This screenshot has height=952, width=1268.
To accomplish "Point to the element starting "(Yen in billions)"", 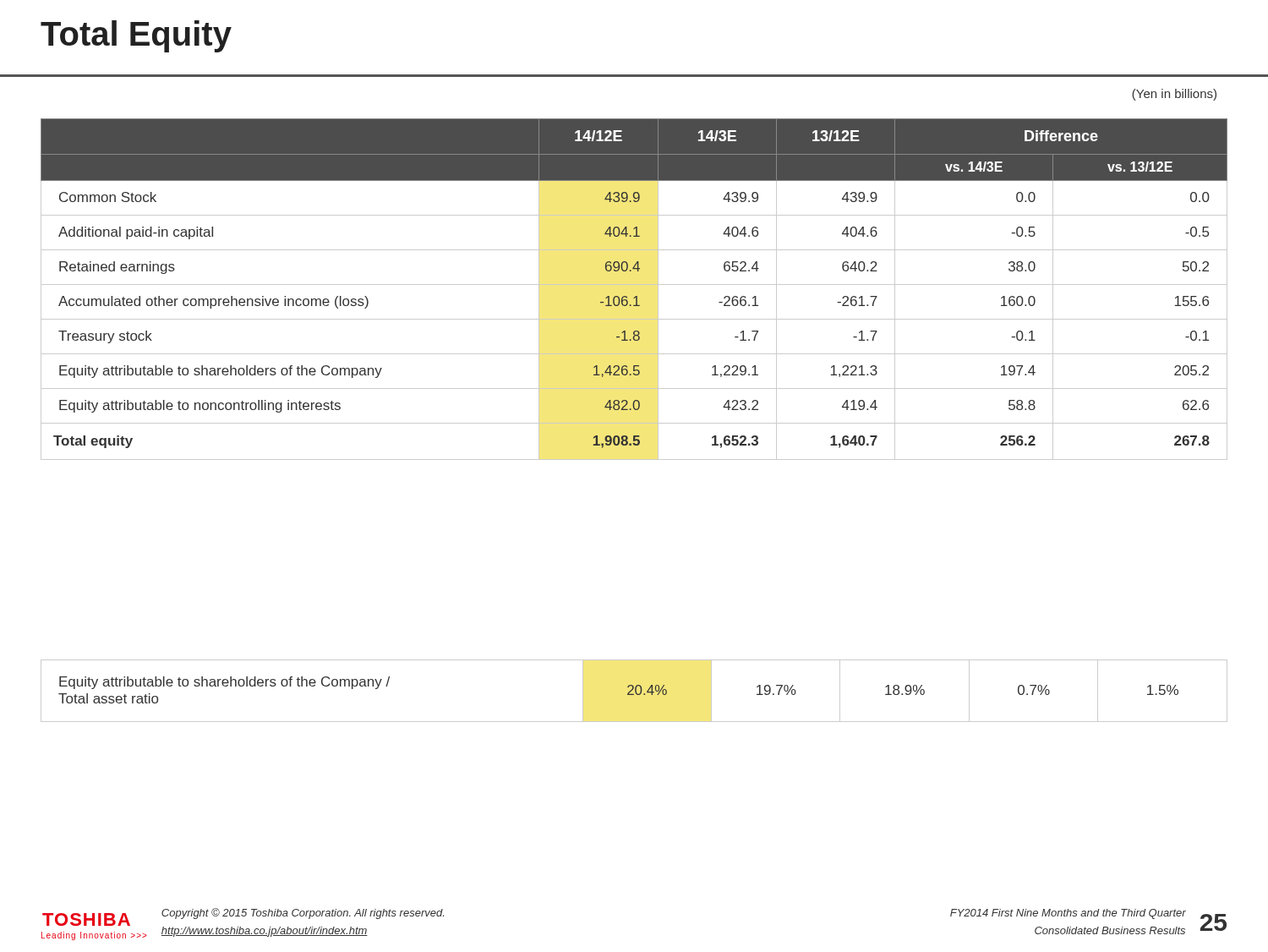I will (x=1175, y=93).
